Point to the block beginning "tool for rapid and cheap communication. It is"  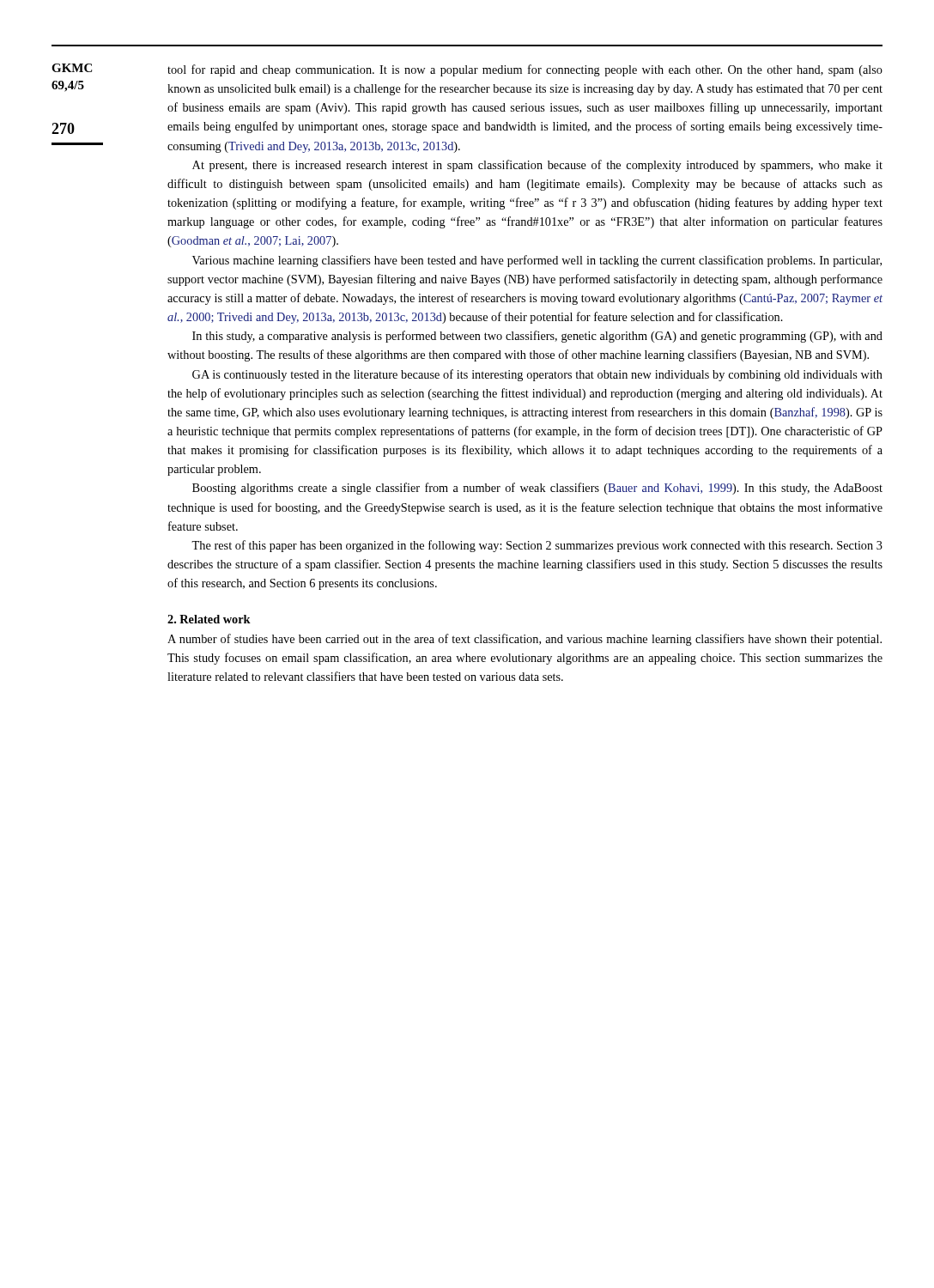click(x=525, y=108)
